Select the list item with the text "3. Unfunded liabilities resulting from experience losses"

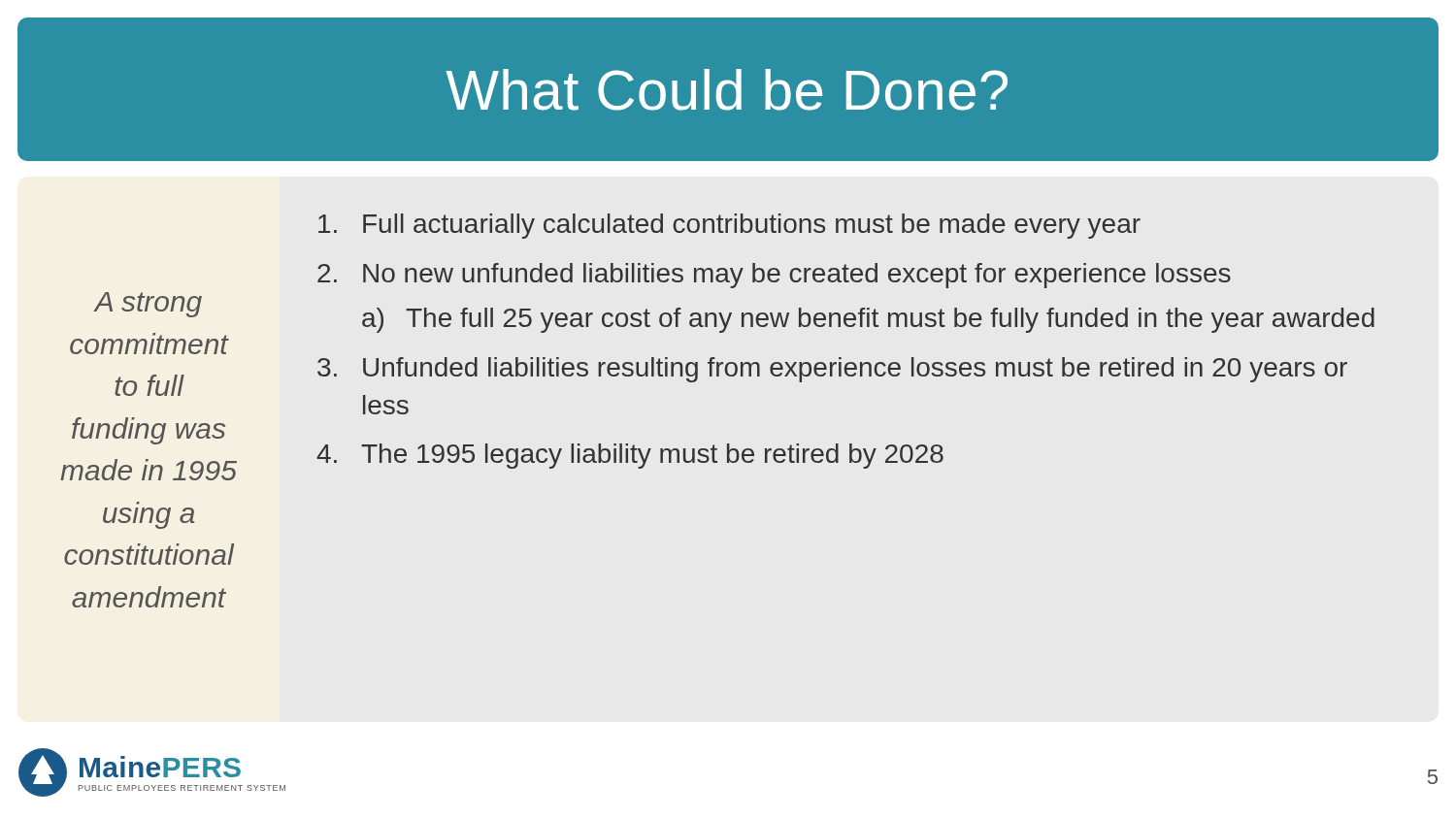854,387
